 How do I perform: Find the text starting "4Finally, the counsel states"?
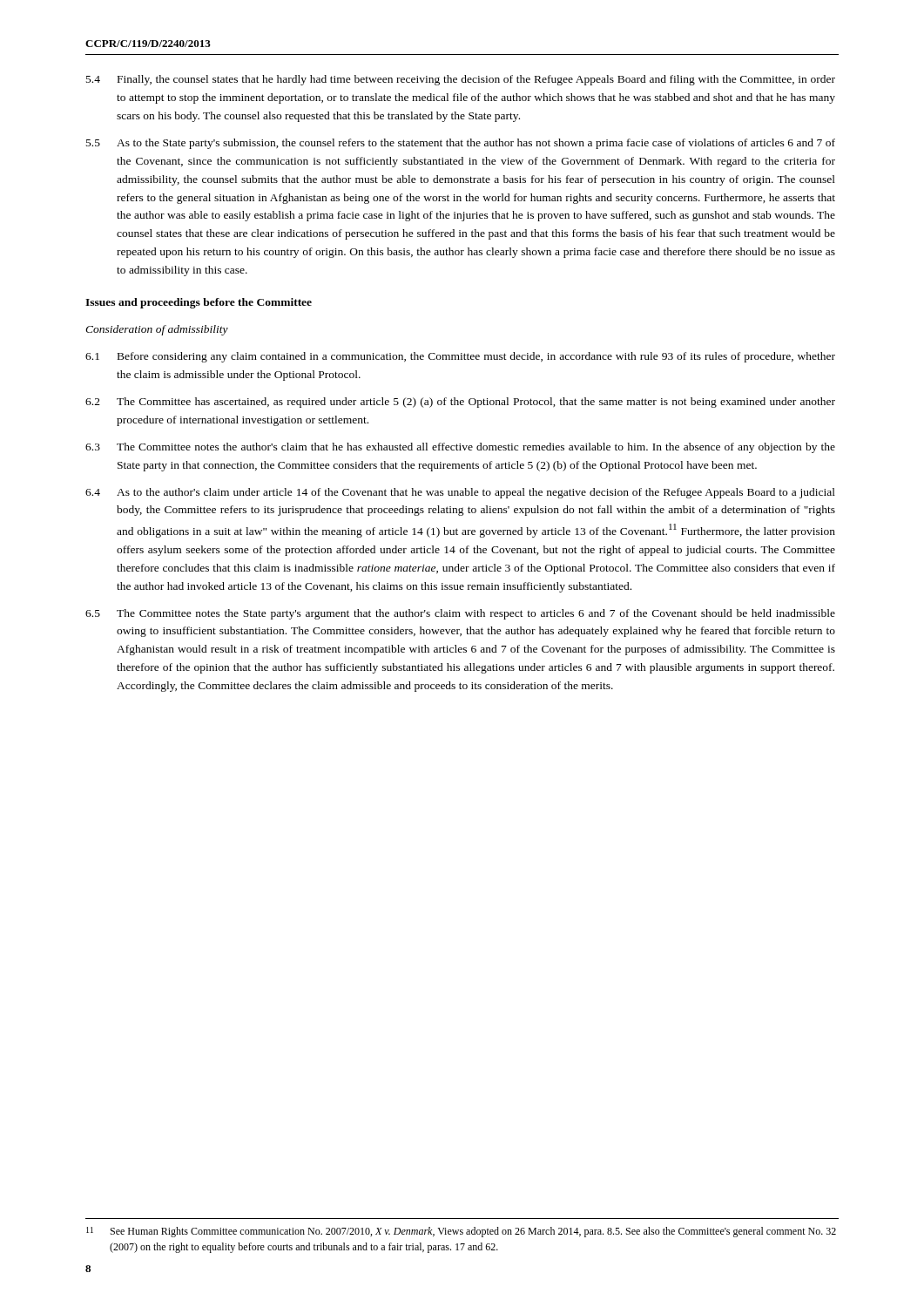[x=460, y=98]
